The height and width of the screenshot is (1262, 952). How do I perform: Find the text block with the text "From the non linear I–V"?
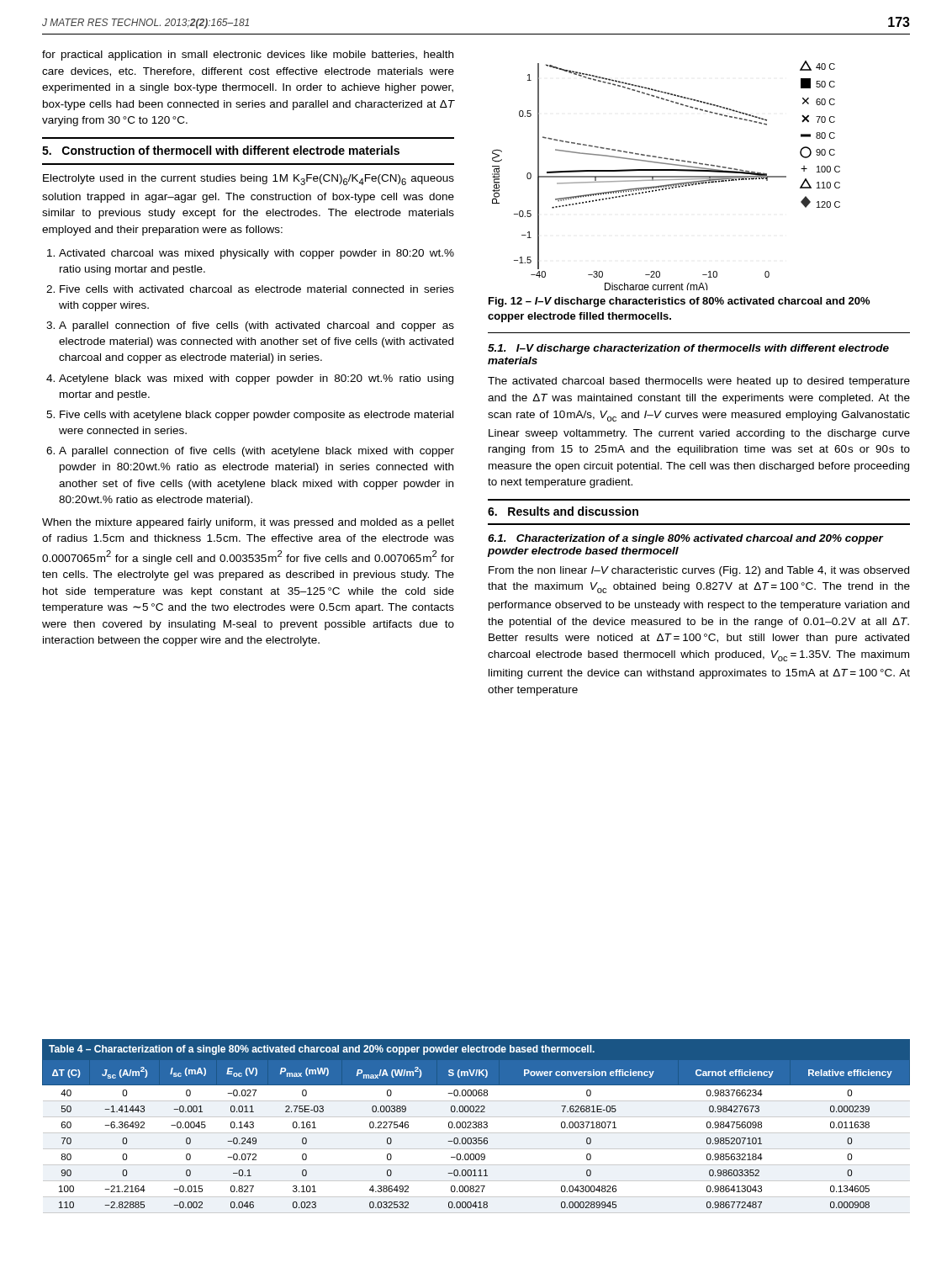(x=699, y=629)
